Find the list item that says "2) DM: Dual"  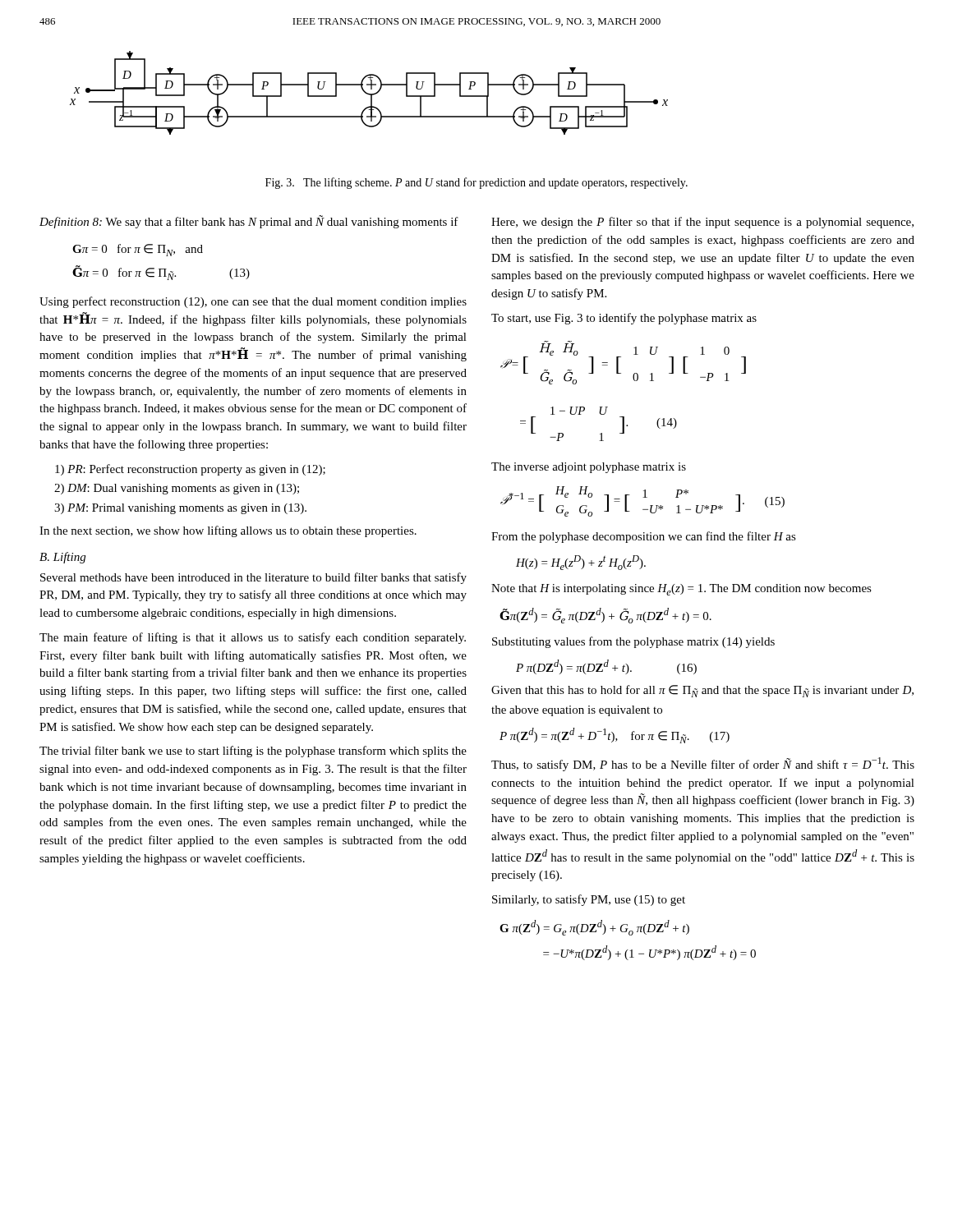coord(177,488)
